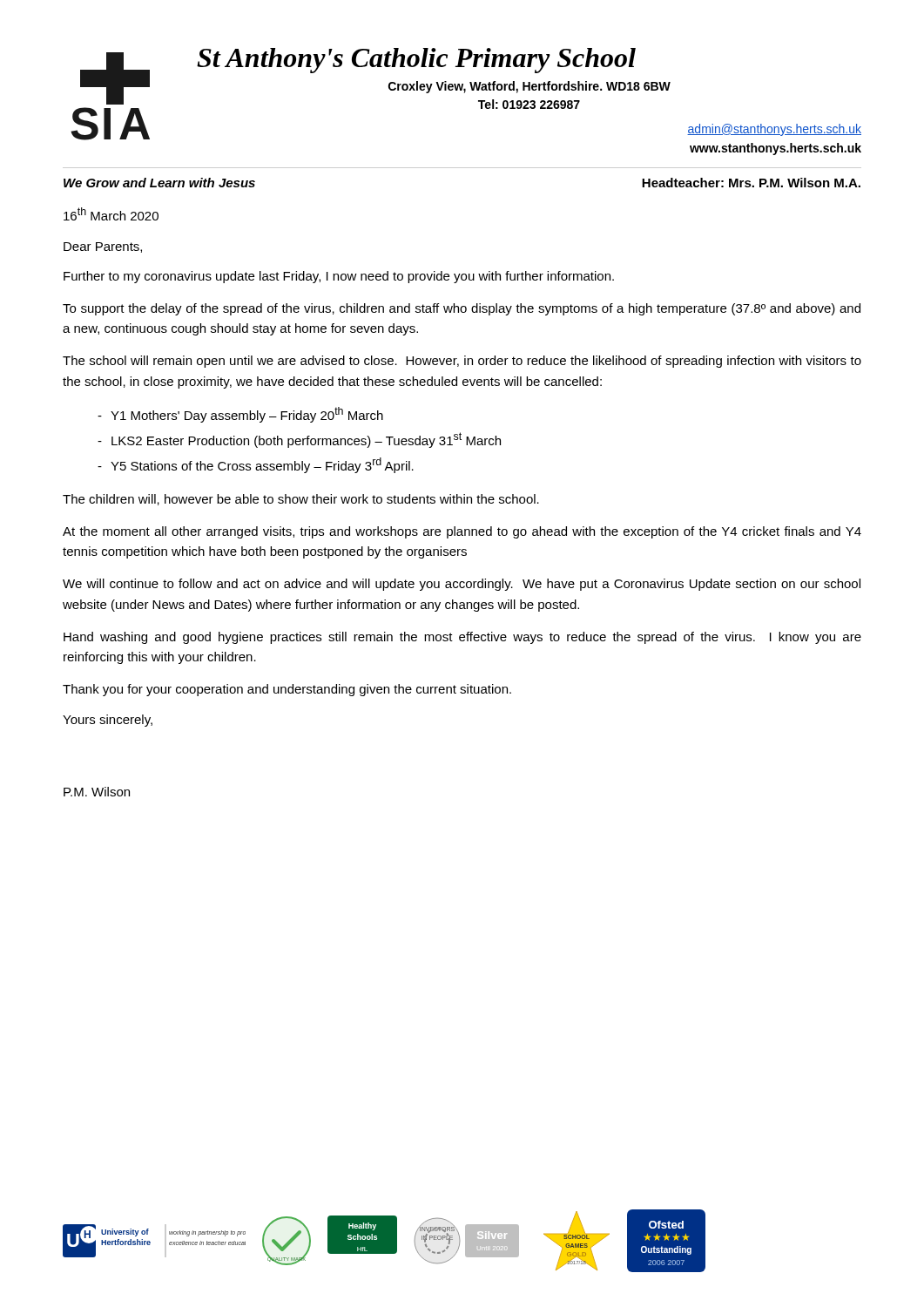Viewport: 924px width, 1307px height.
Task: Point to the element starting "St Anthony's Catholic Primary School"
Action: 529,58
